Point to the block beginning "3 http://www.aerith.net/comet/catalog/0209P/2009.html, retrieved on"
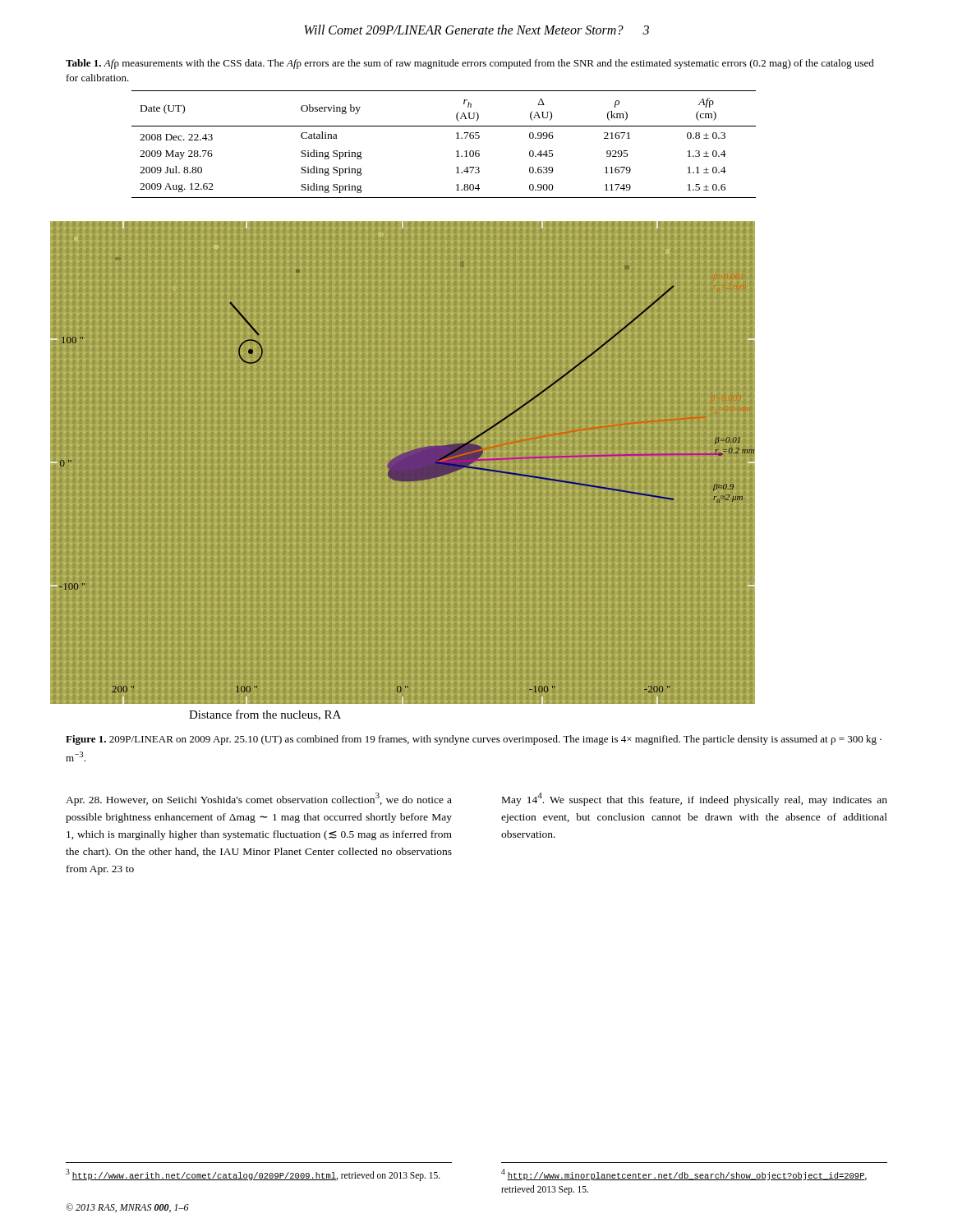 [x=253, y=1174]
